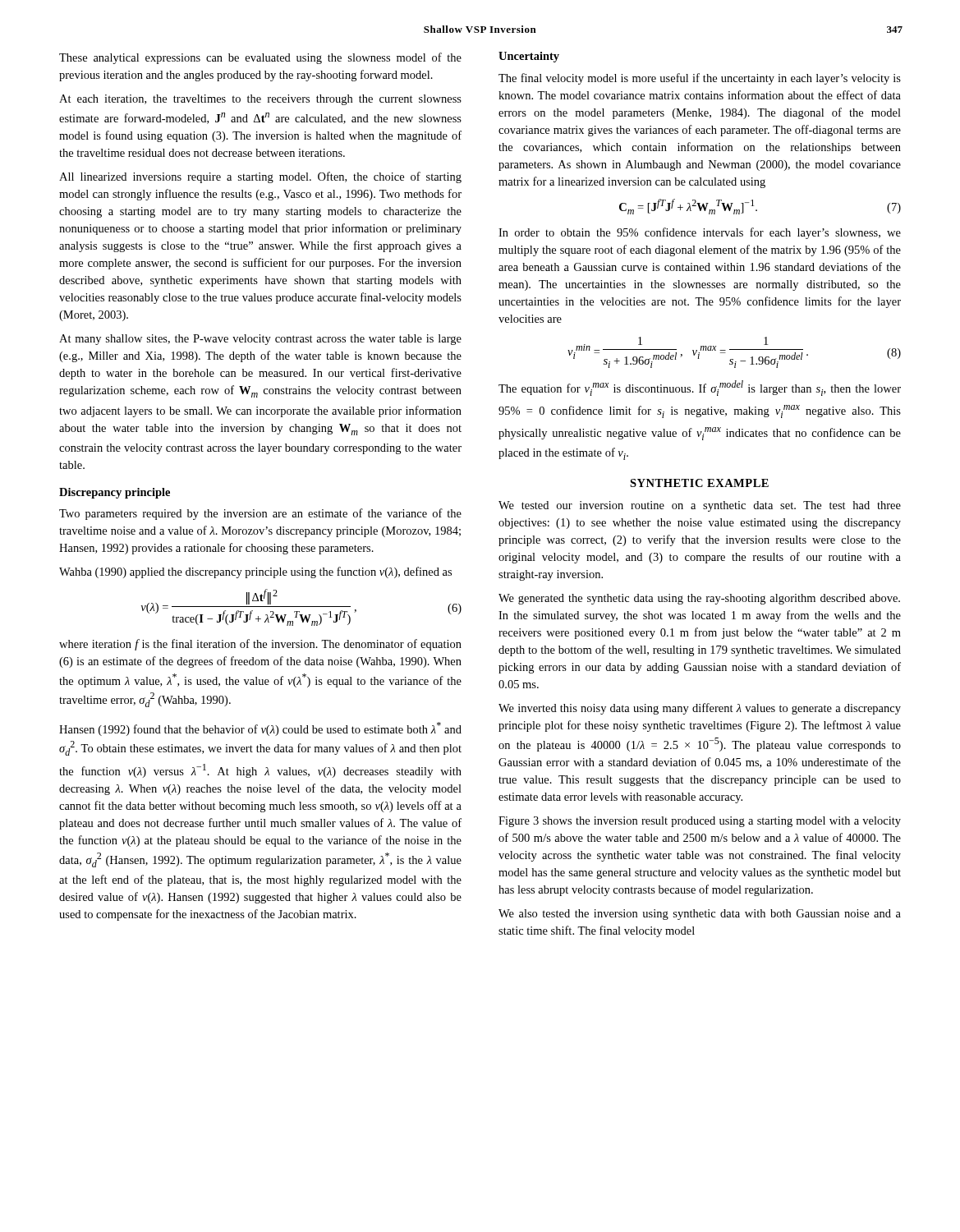This screenshot has height=1232, width=960.
Task: Locate the text block that says "Figure 3 shows the"
Action: coord(700,855)
